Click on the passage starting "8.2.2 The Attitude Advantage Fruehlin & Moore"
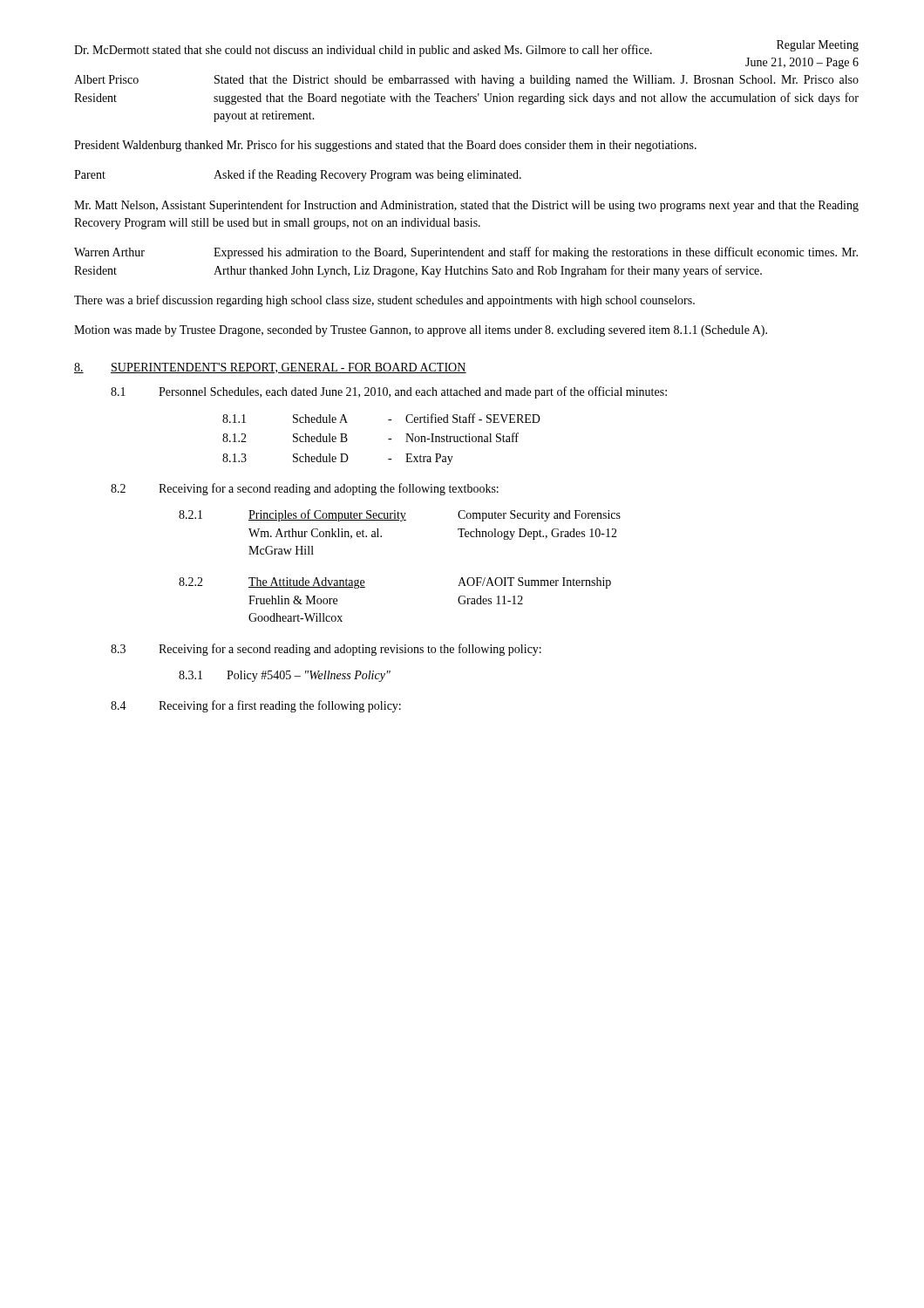This screenshot has height=1308, width=924. (519, 601)
